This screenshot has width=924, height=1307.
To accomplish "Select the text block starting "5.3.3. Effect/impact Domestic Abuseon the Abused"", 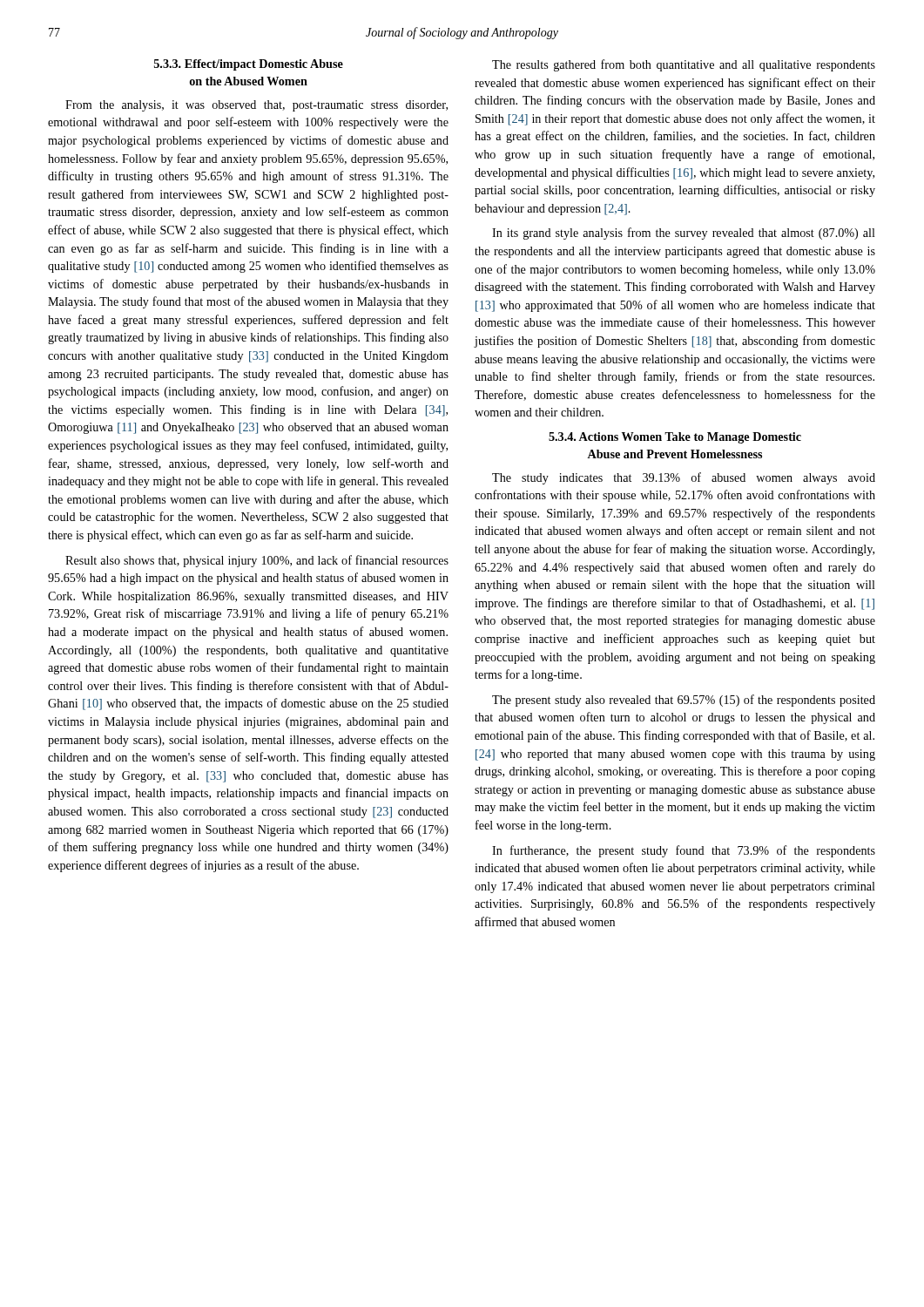I will coord(248,72).
